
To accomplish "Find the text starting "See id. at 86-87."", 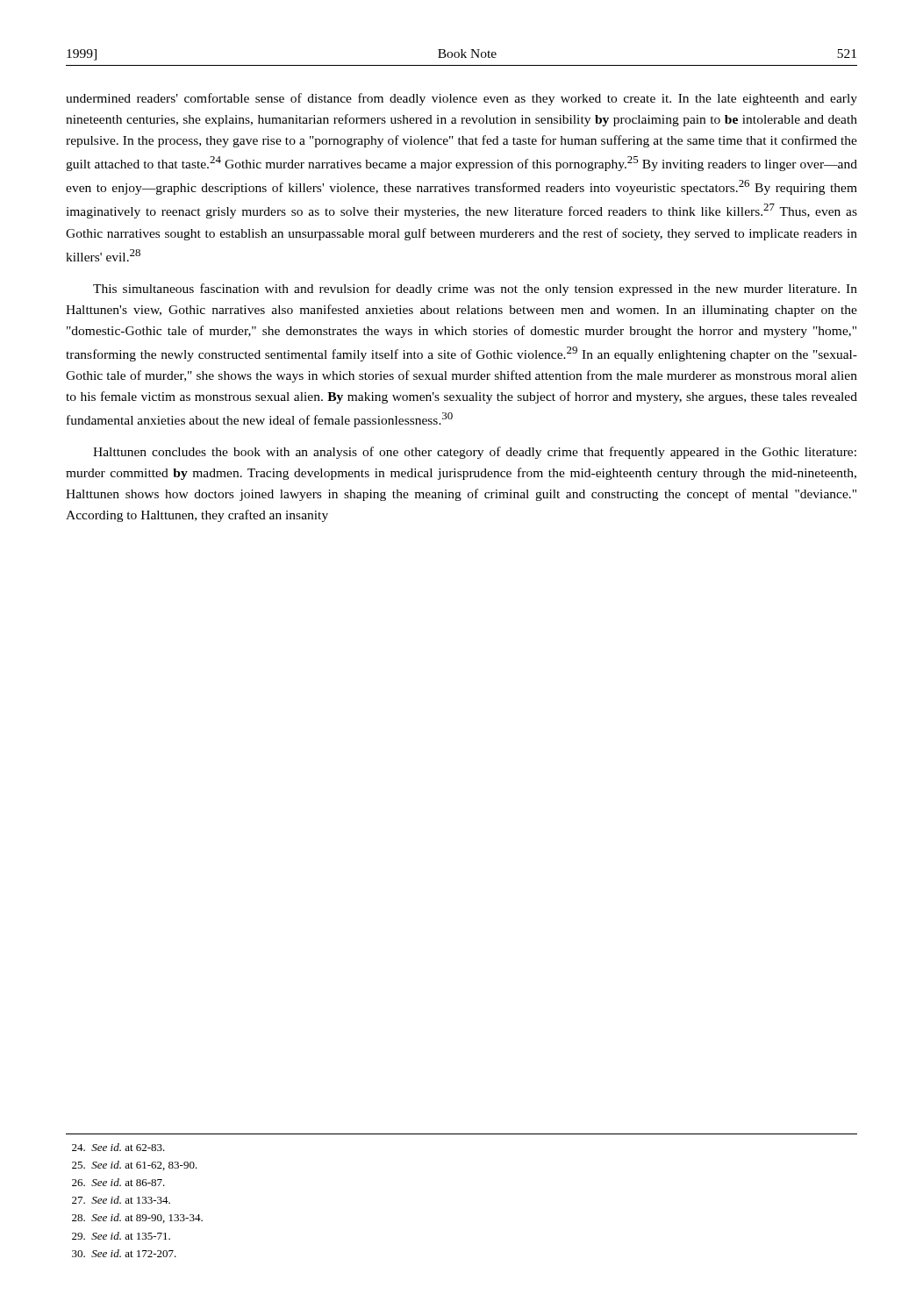I will (x=116, y=1182).
